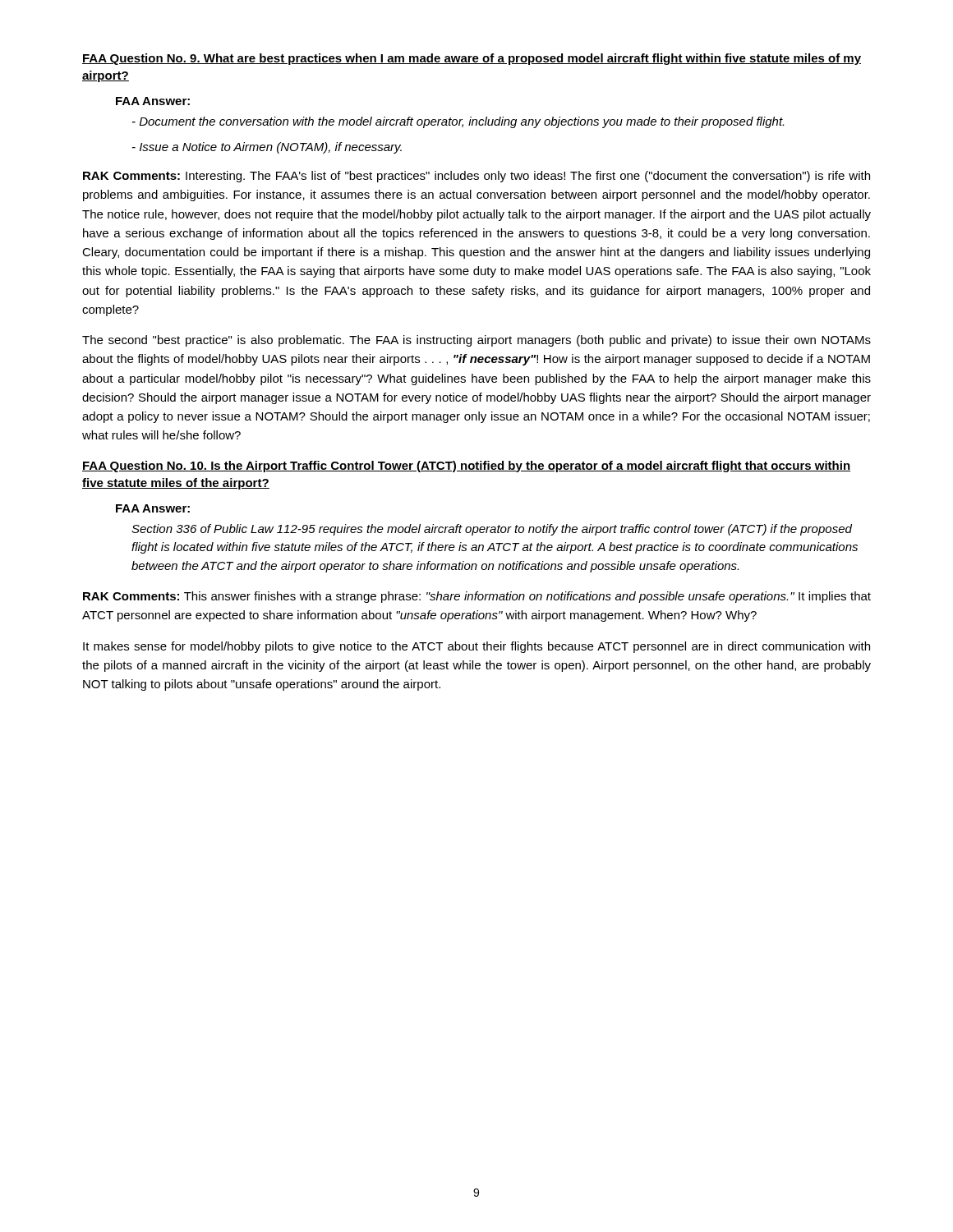Click the section header that begins "FAA Question No. 9. What"

point(472,67)
